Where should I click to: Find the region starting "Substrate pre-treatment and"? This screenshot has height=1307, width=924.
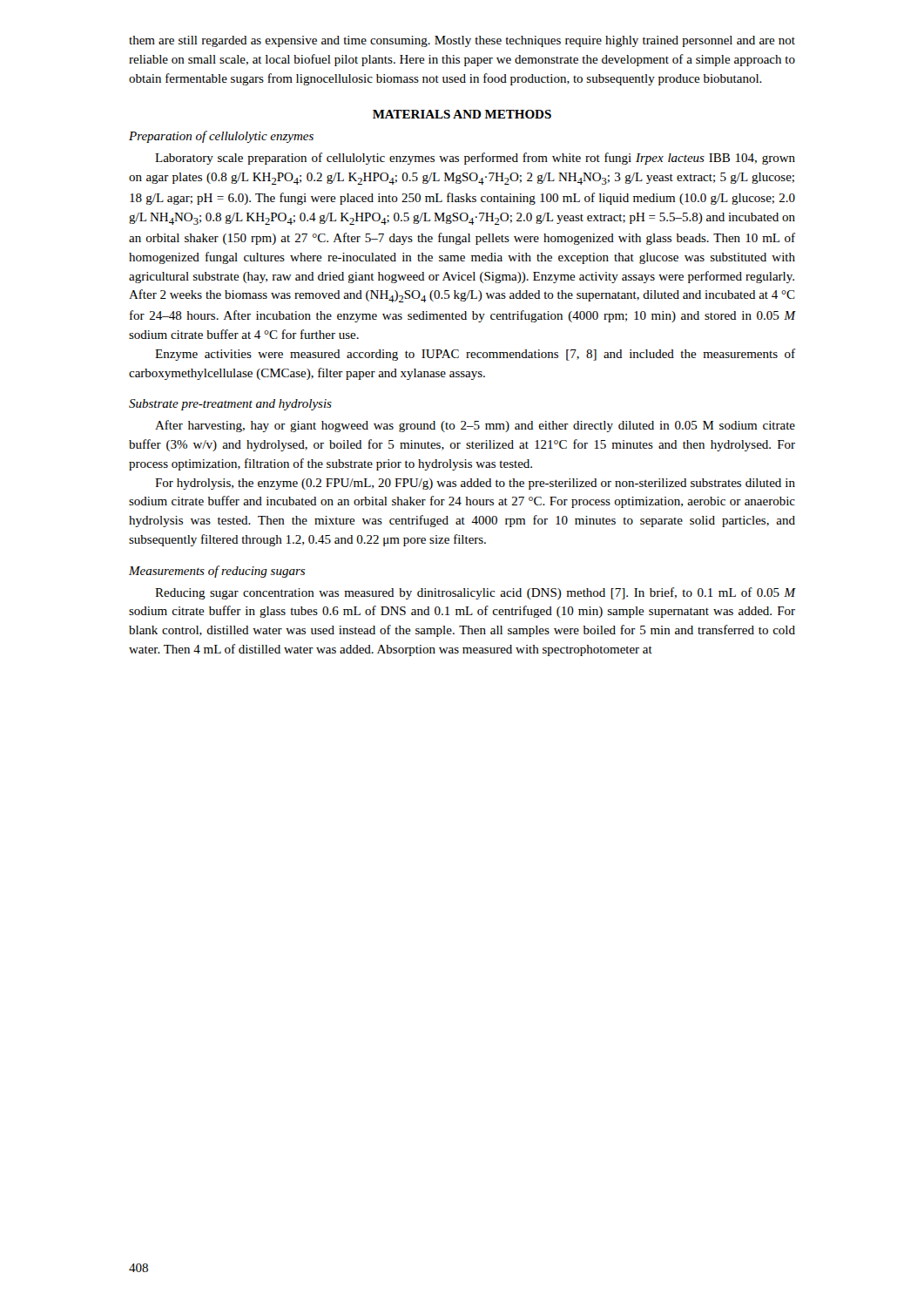point(230,404)
